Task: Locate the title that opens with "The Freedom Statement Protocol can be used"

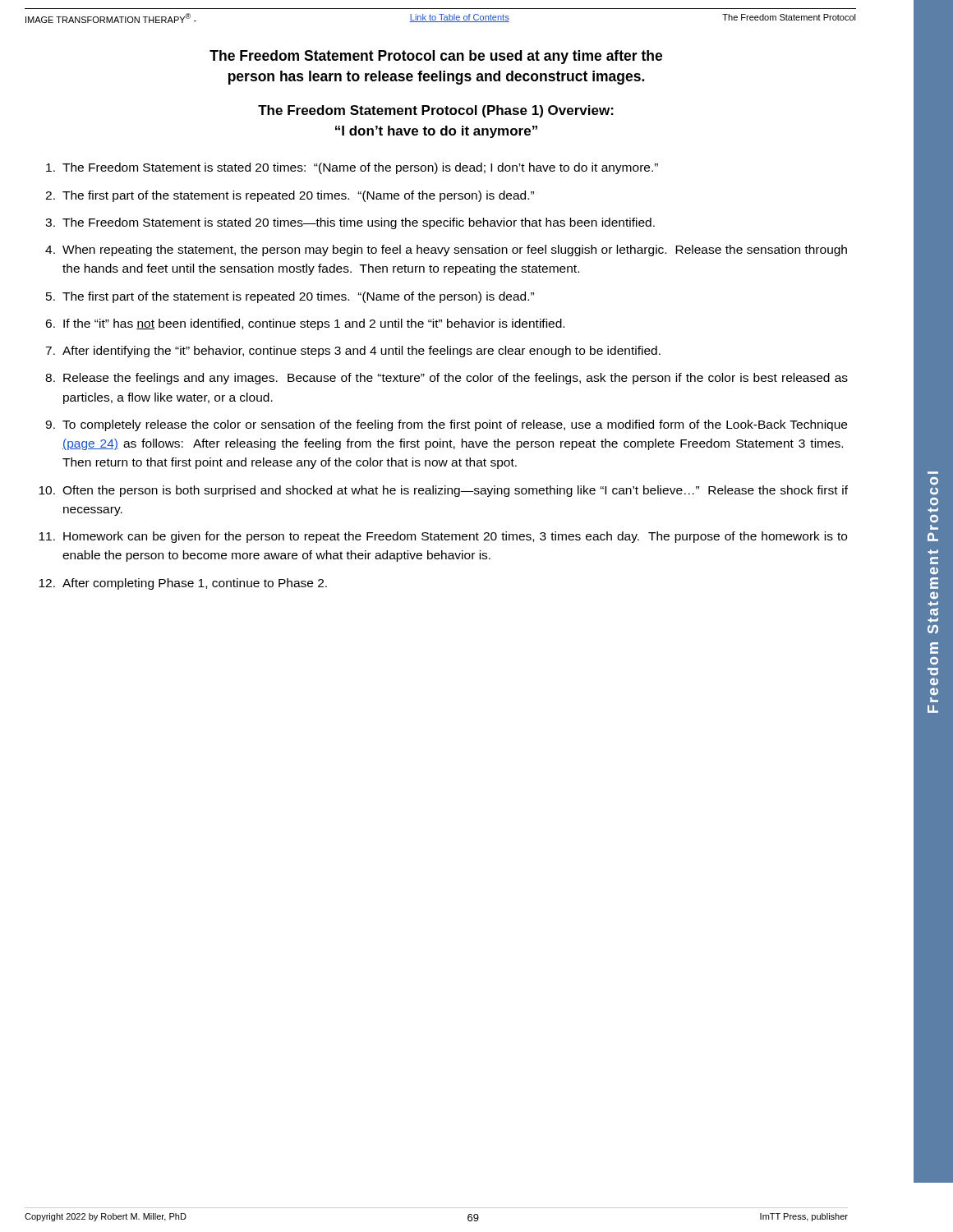Action: point(436,66)
